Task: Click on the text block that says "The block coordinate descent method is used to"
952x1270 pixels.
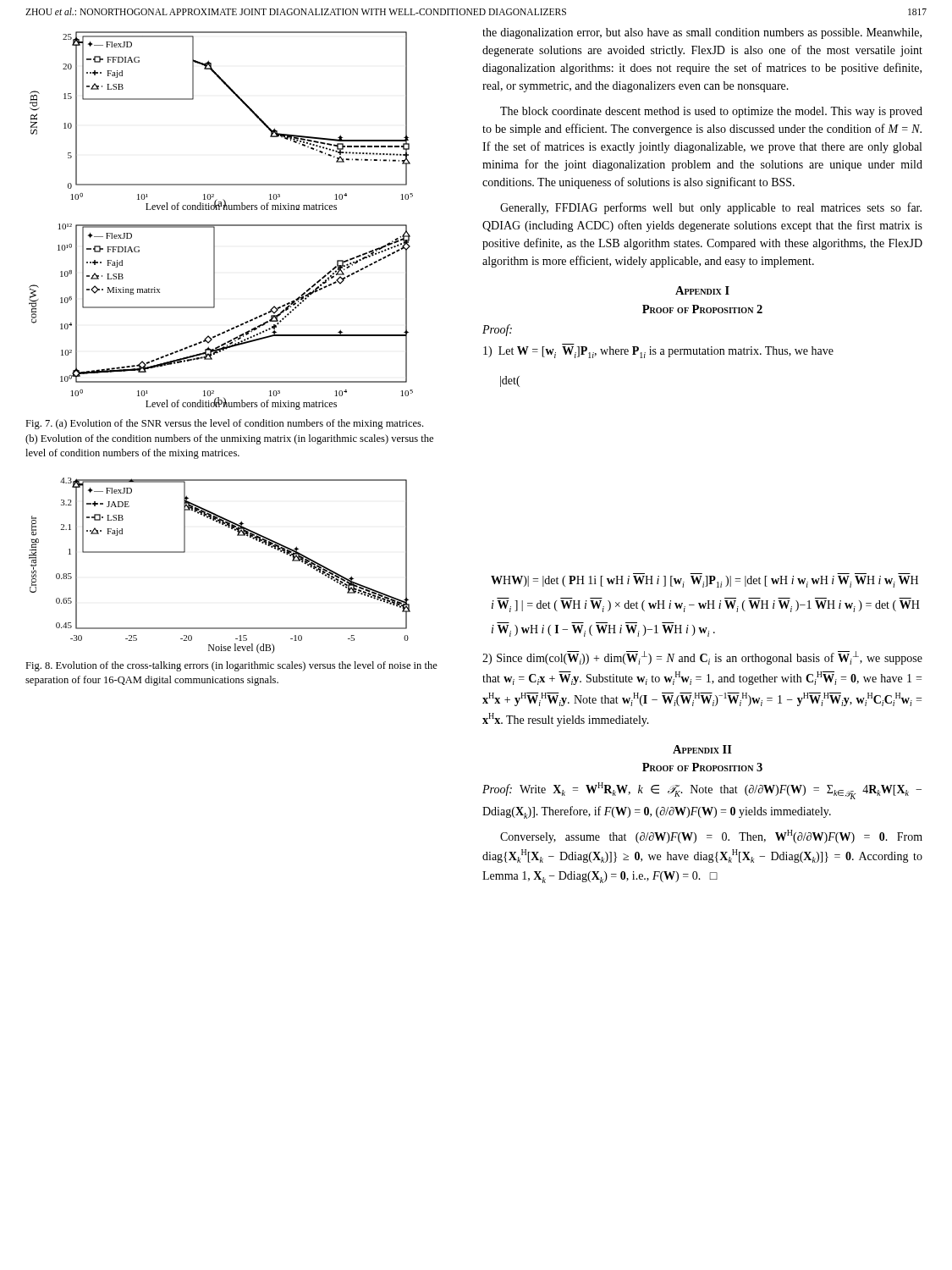Action: tap(702, 147)
